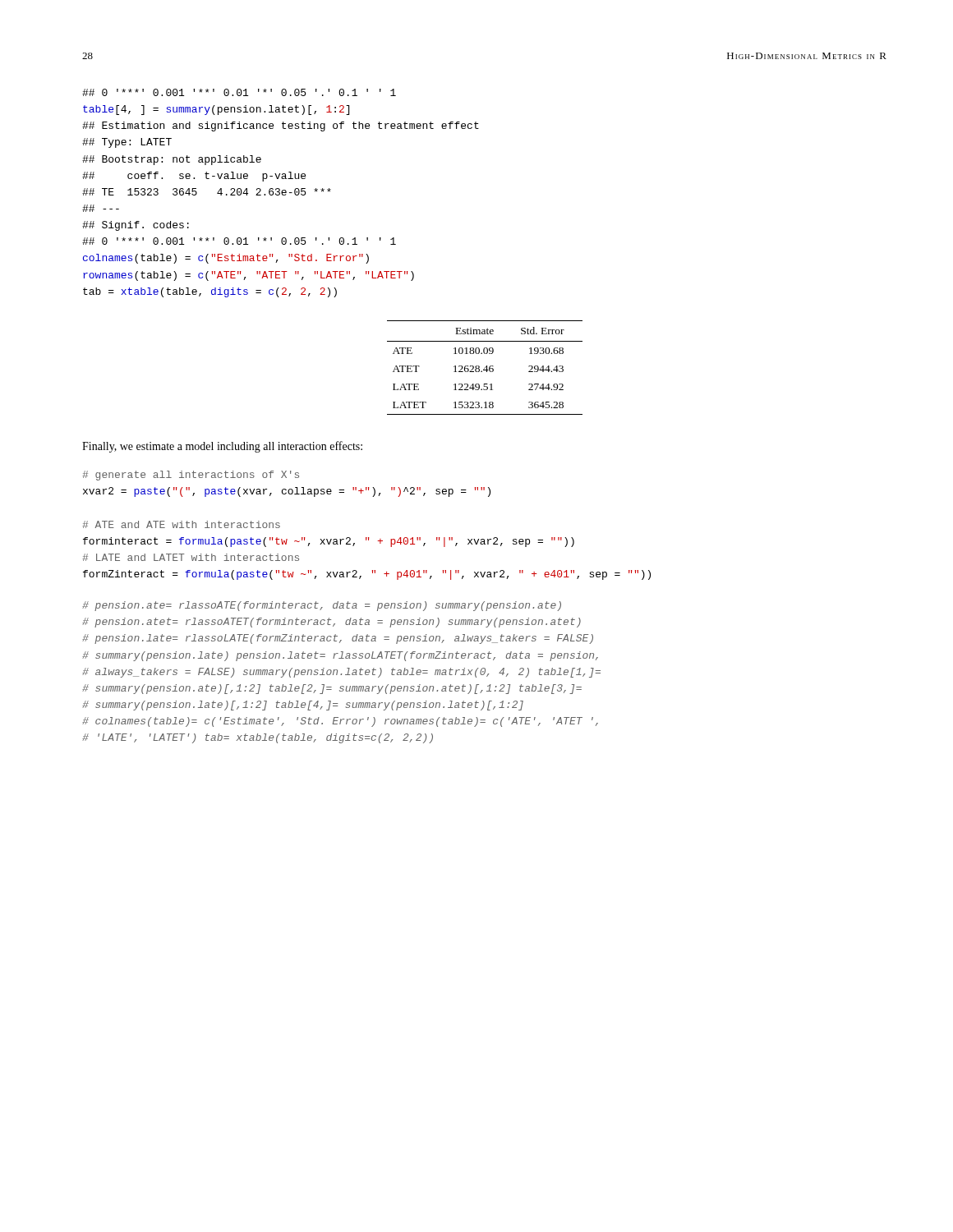Navigate to the text starting "pension.ate= rlassoATE(forminteract, data ="
Viewport: 953px width, 1232px height.
tap(485, 673)
